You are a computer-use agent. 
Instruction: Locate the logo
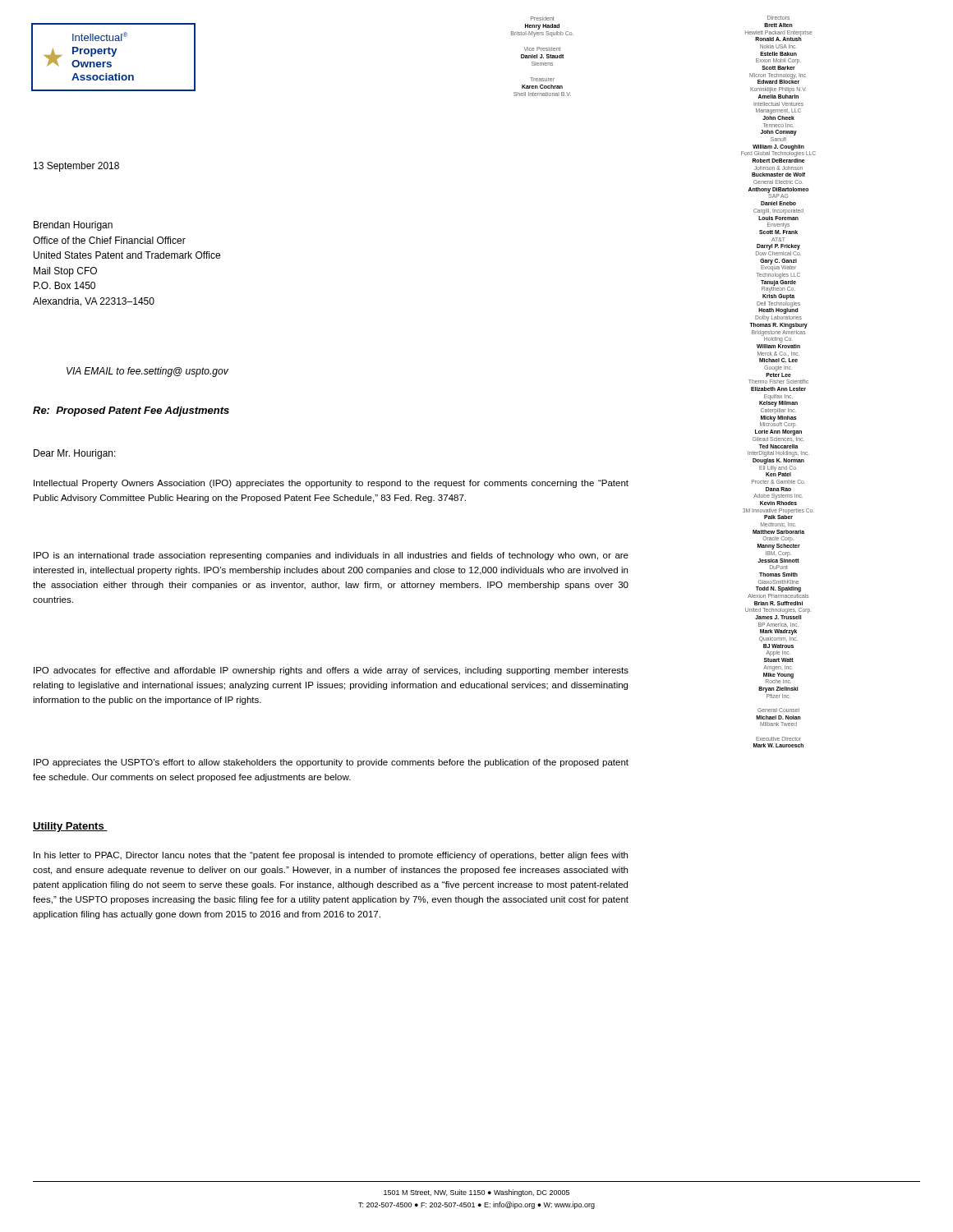click(113, 57)
